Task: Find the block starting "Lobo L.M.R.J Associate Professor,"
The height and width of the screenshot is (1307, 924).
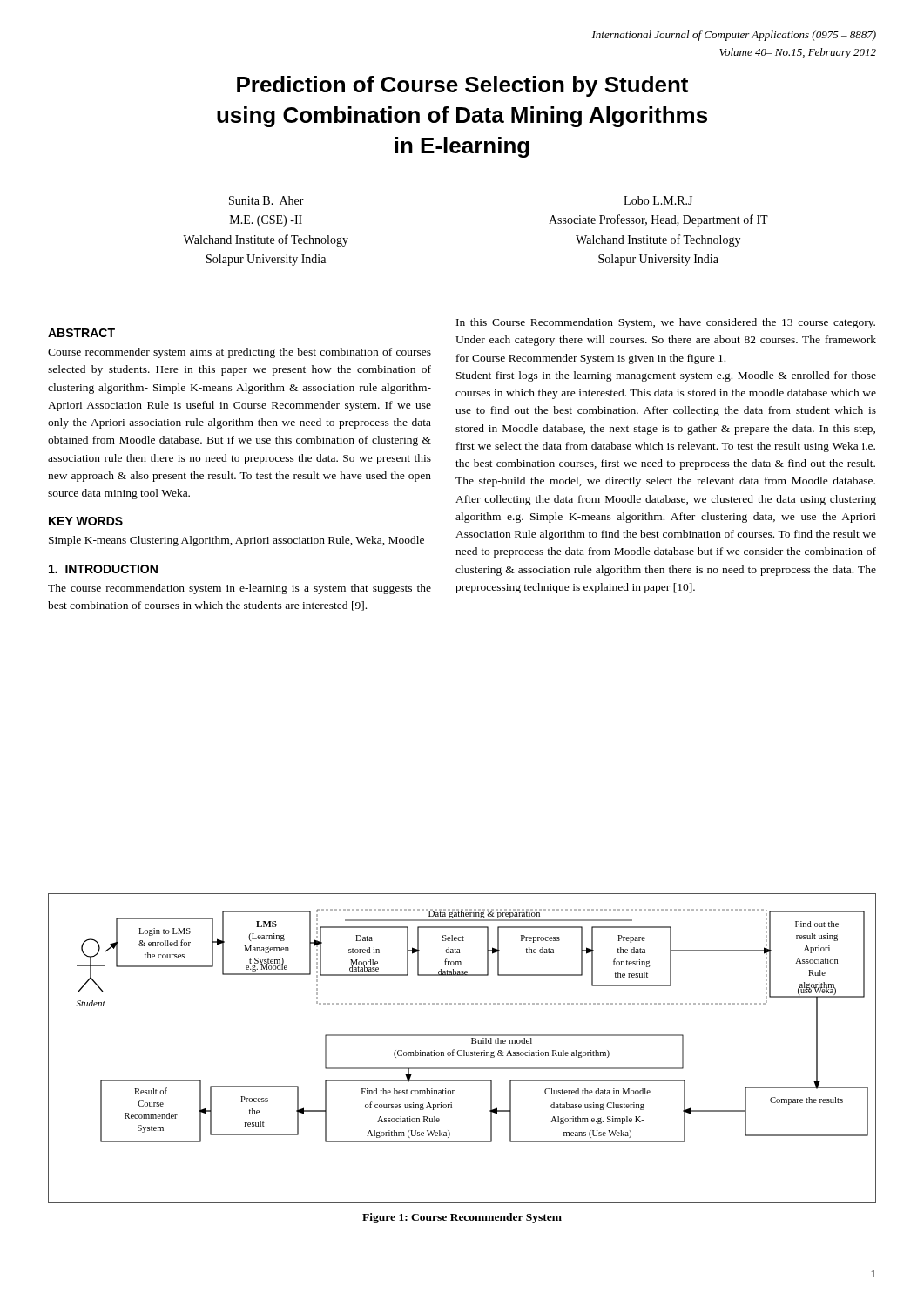Action: click(x=658, y=230)
